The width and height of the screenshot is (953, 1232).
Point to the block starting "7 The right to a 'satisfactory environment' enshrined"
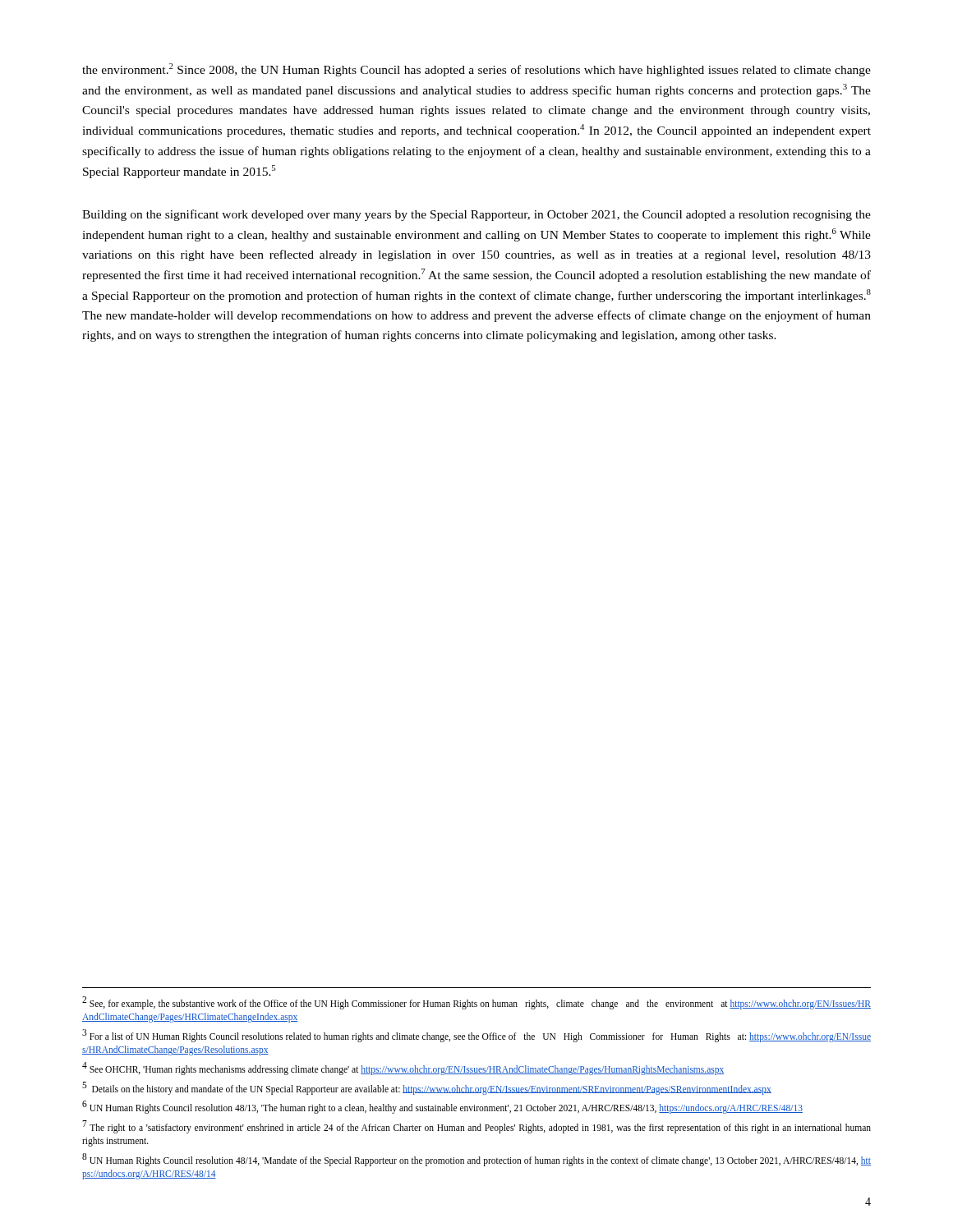(476, 1132)
